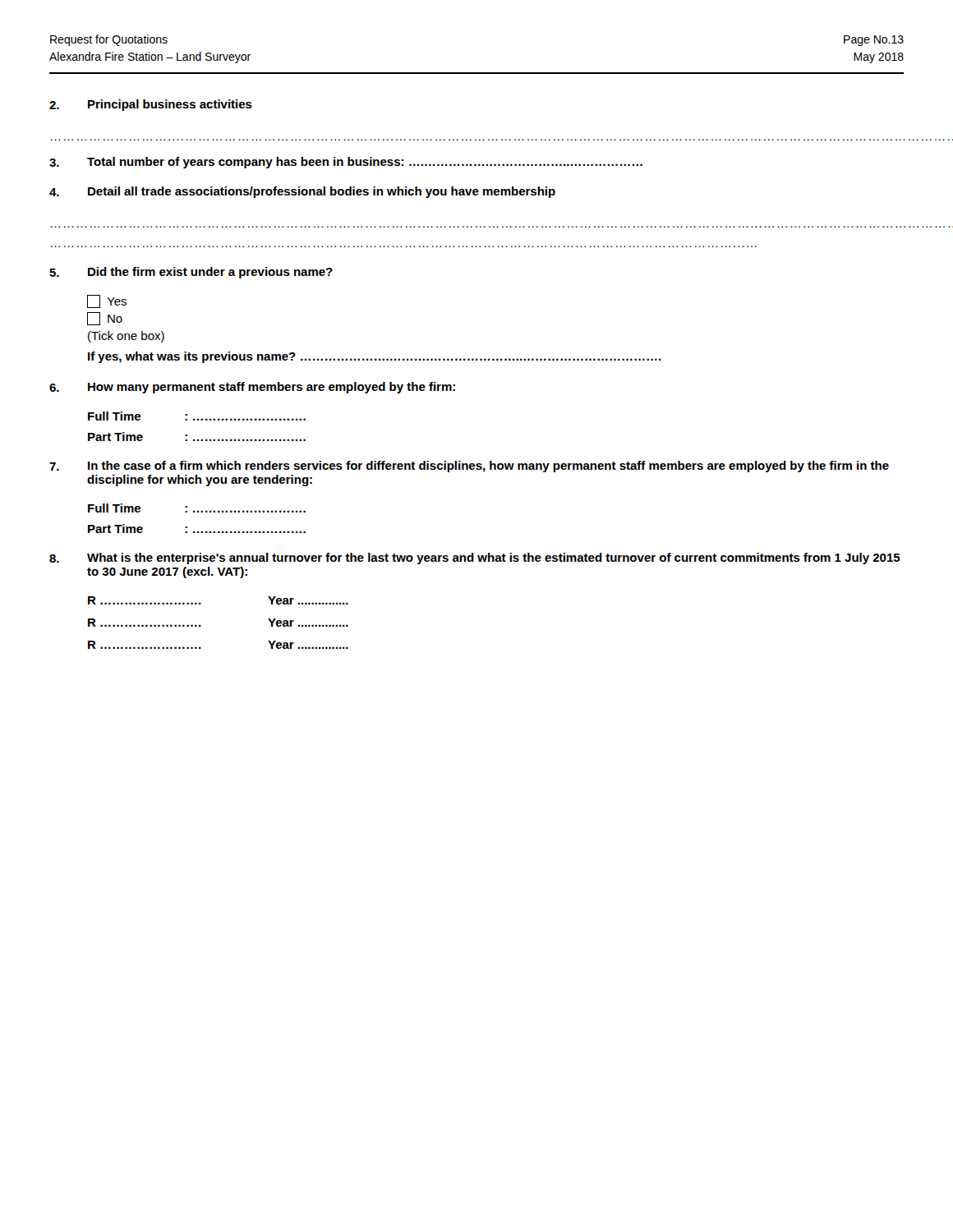
Task: Locate the section header containing "2. Principal business activities"
Action: tap(151, 105)
